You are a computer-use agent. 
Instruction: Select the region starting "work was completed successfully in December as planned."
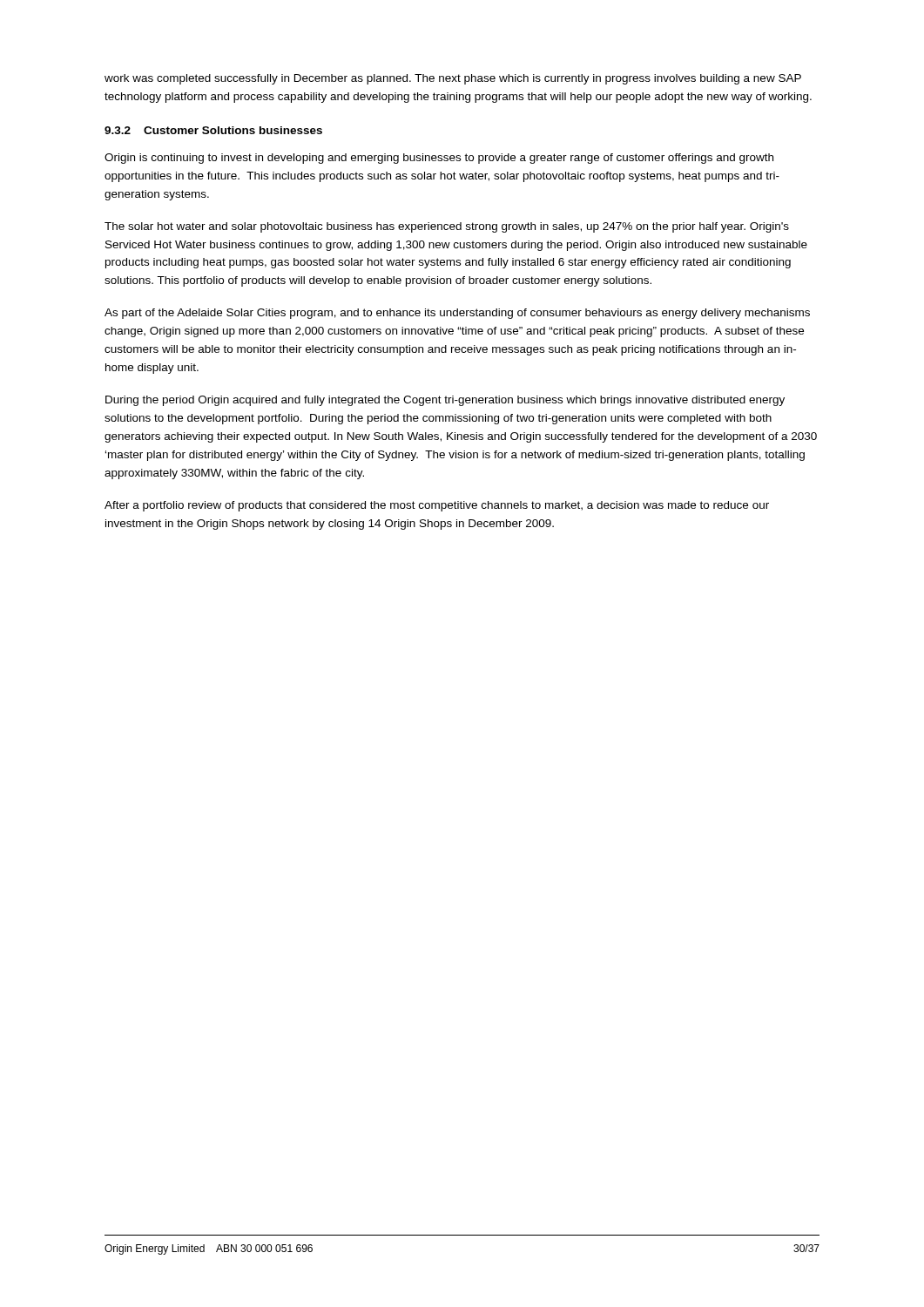click(x=458, y=87)
